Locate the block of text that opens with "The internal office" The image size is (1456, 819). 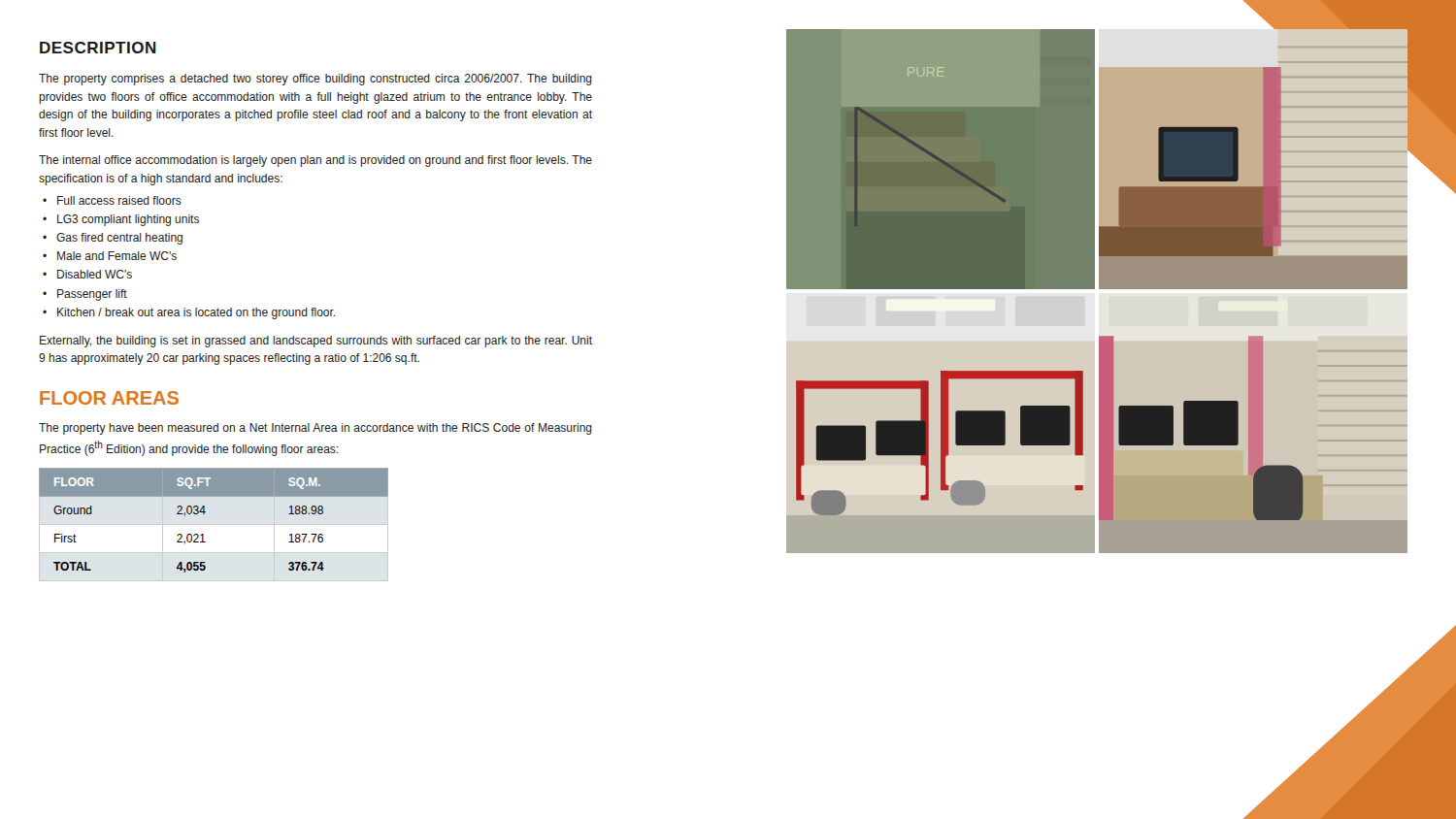point(316,169)
